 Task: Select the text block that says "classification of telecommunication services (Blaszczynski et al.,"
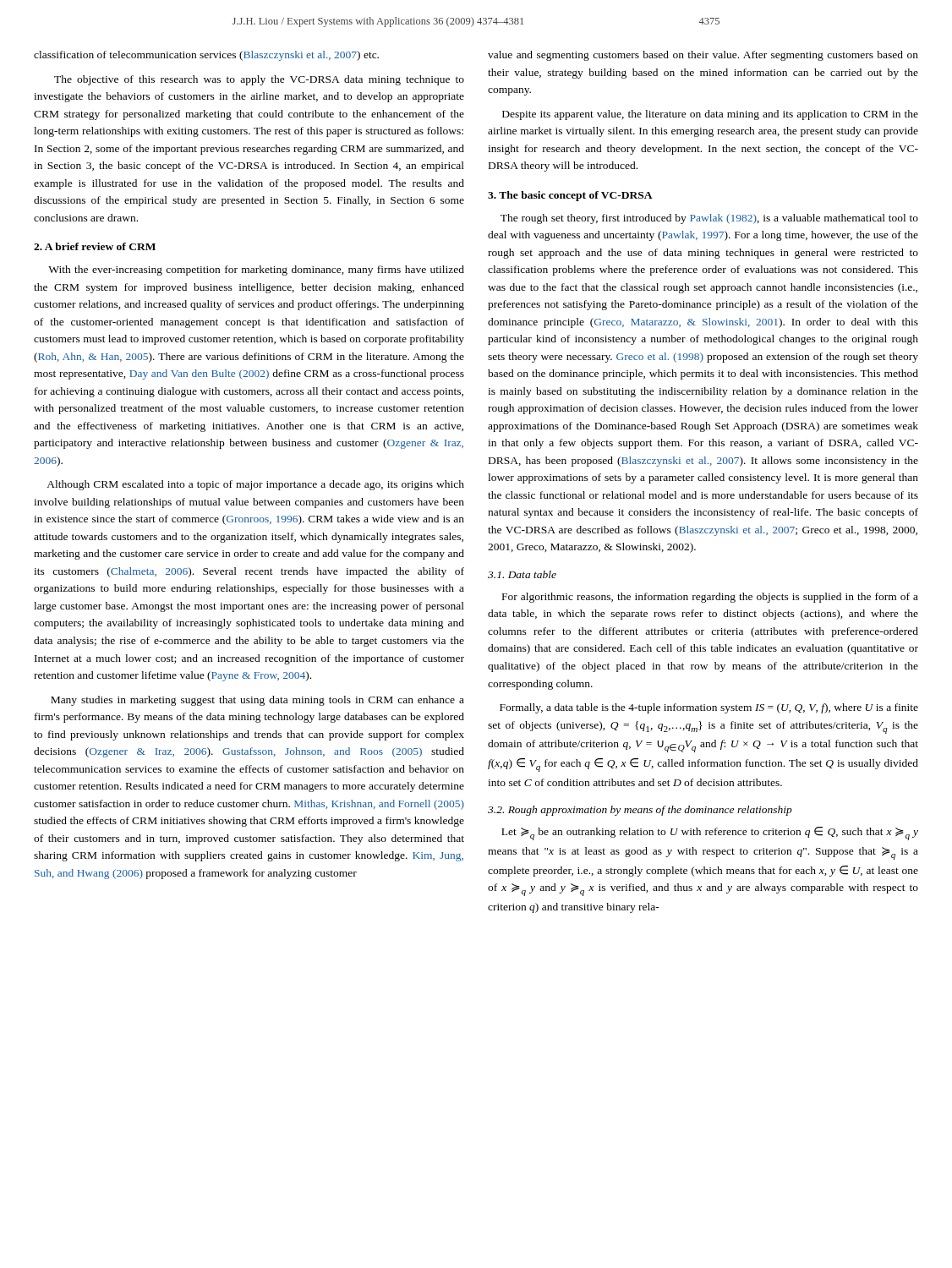(207, 55)
